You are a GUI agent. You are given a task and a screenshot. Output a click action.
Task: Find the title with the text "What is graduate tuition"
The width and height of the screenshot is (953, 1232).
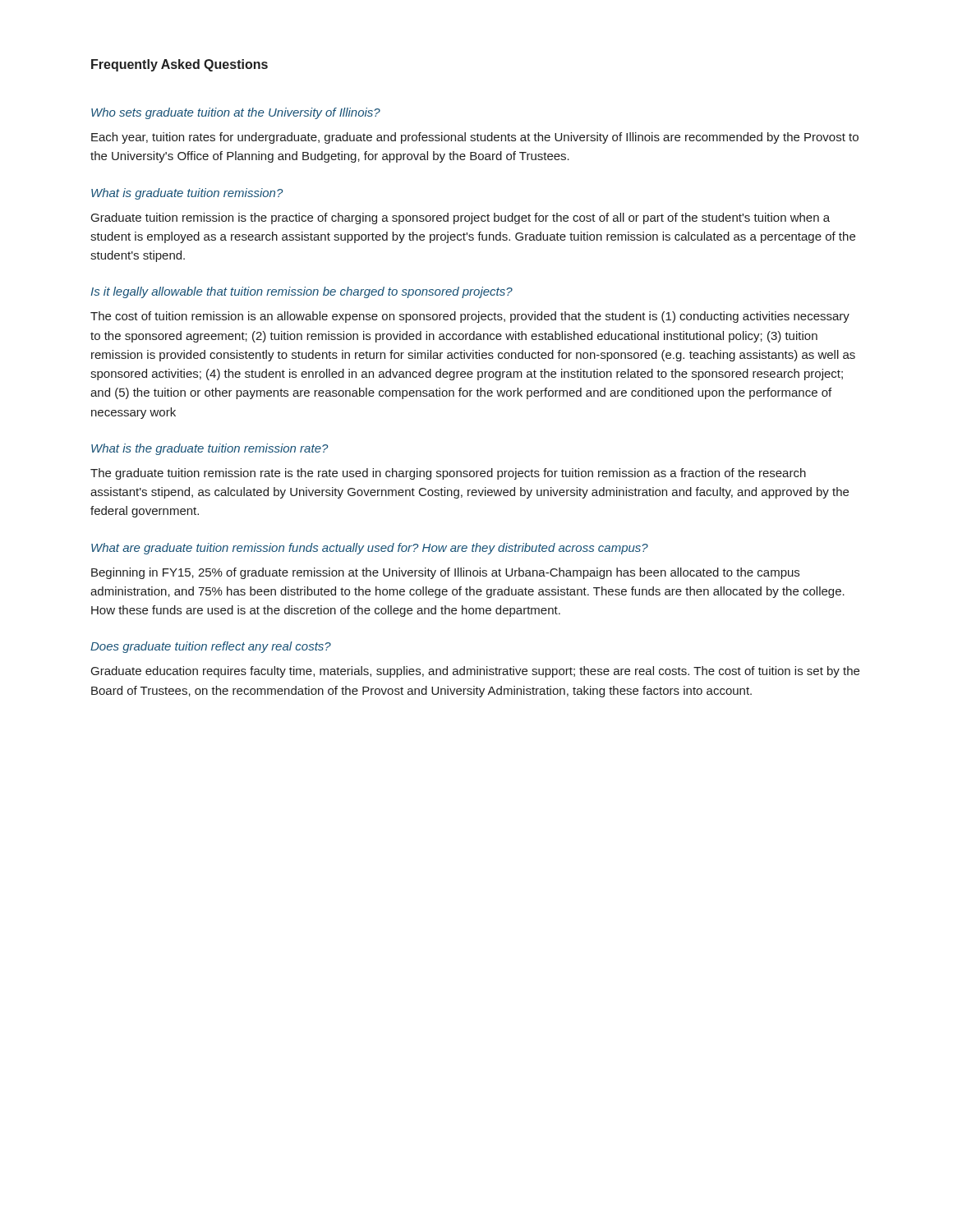tap(187, 192)
